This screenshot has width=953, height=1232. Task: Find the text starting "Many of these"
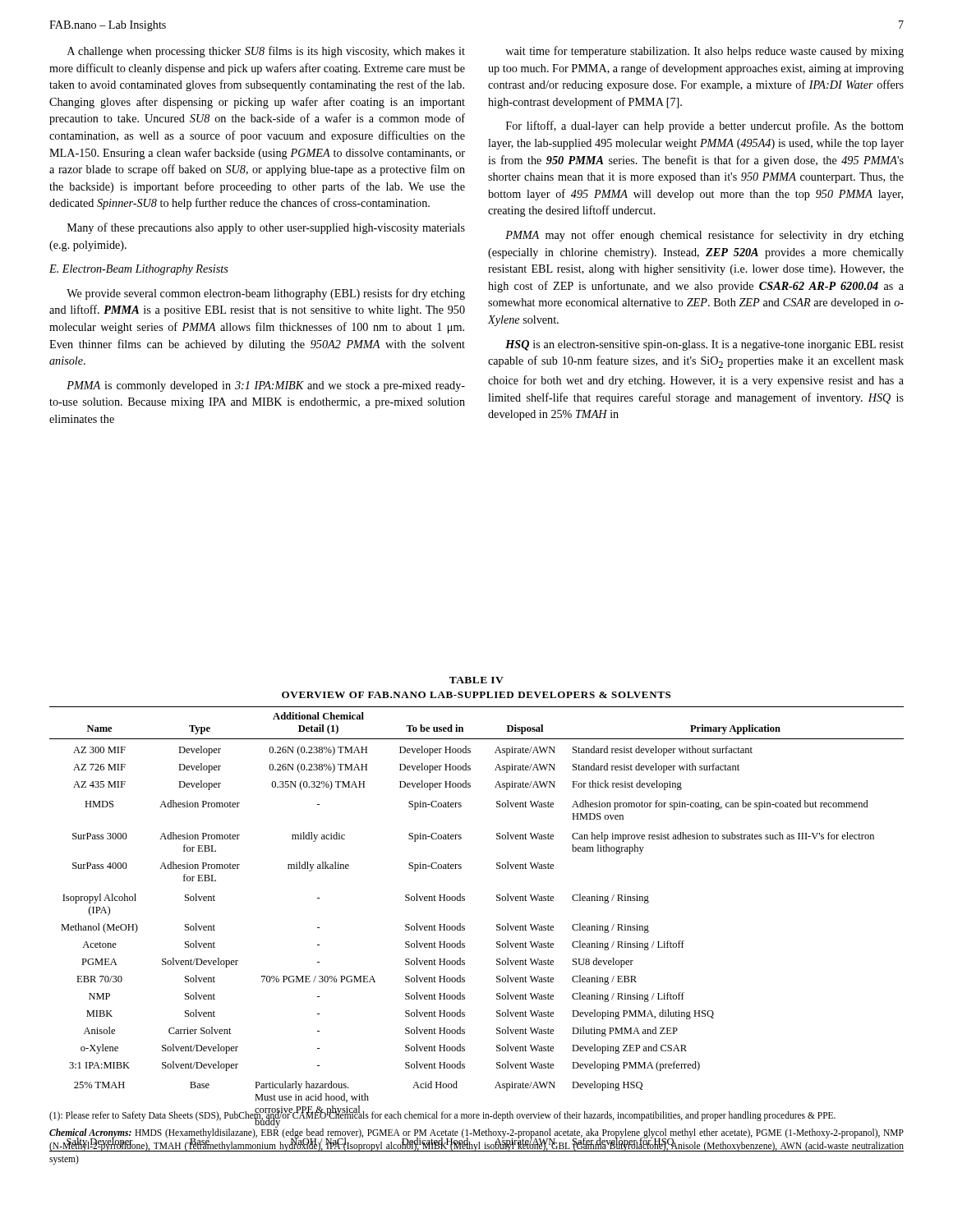[257, 236]
